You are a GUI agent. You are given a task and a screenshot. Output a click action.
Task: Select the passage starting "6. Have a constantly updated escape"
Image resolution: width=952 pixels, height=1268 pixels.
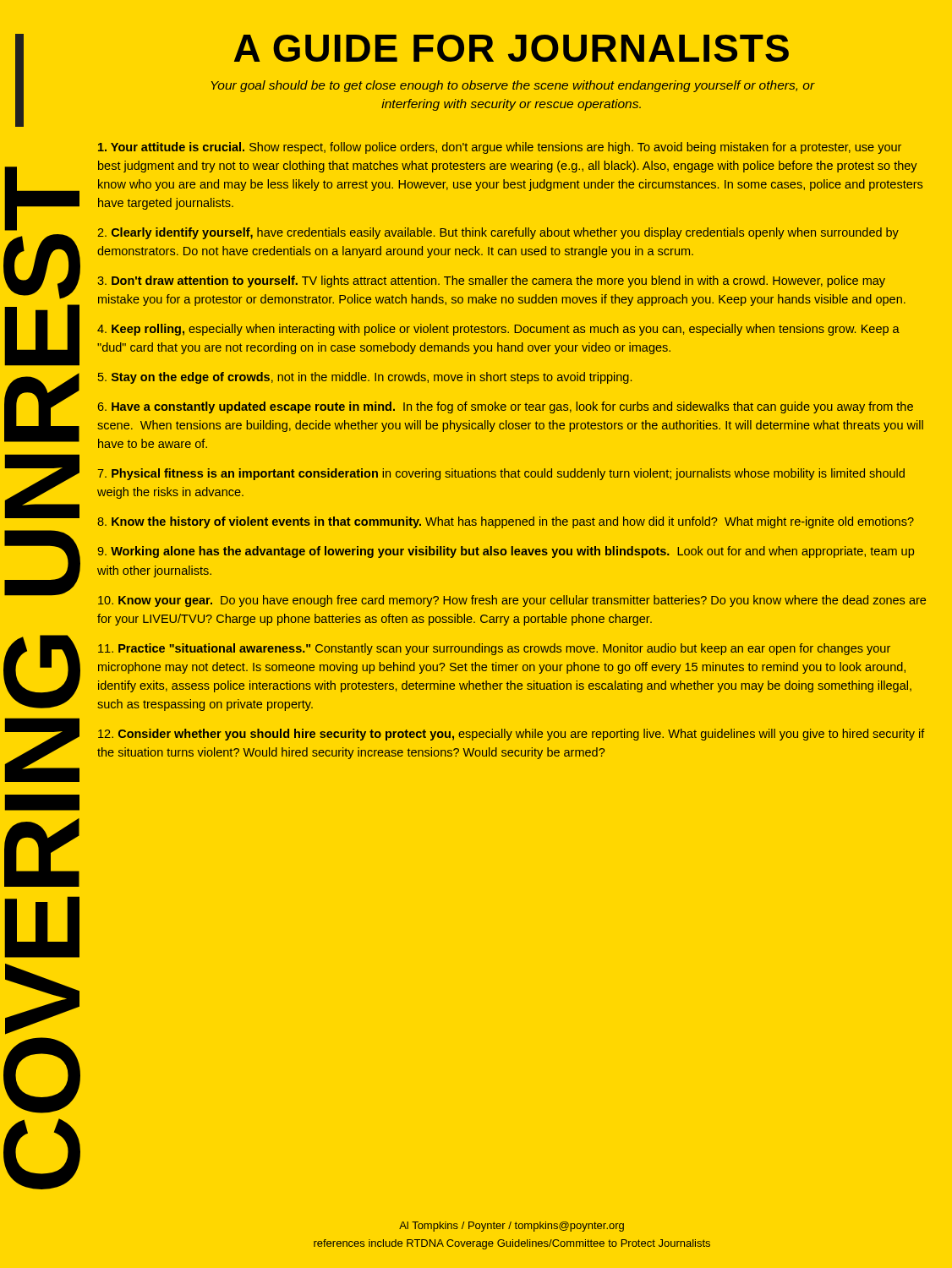coord(511,425)
